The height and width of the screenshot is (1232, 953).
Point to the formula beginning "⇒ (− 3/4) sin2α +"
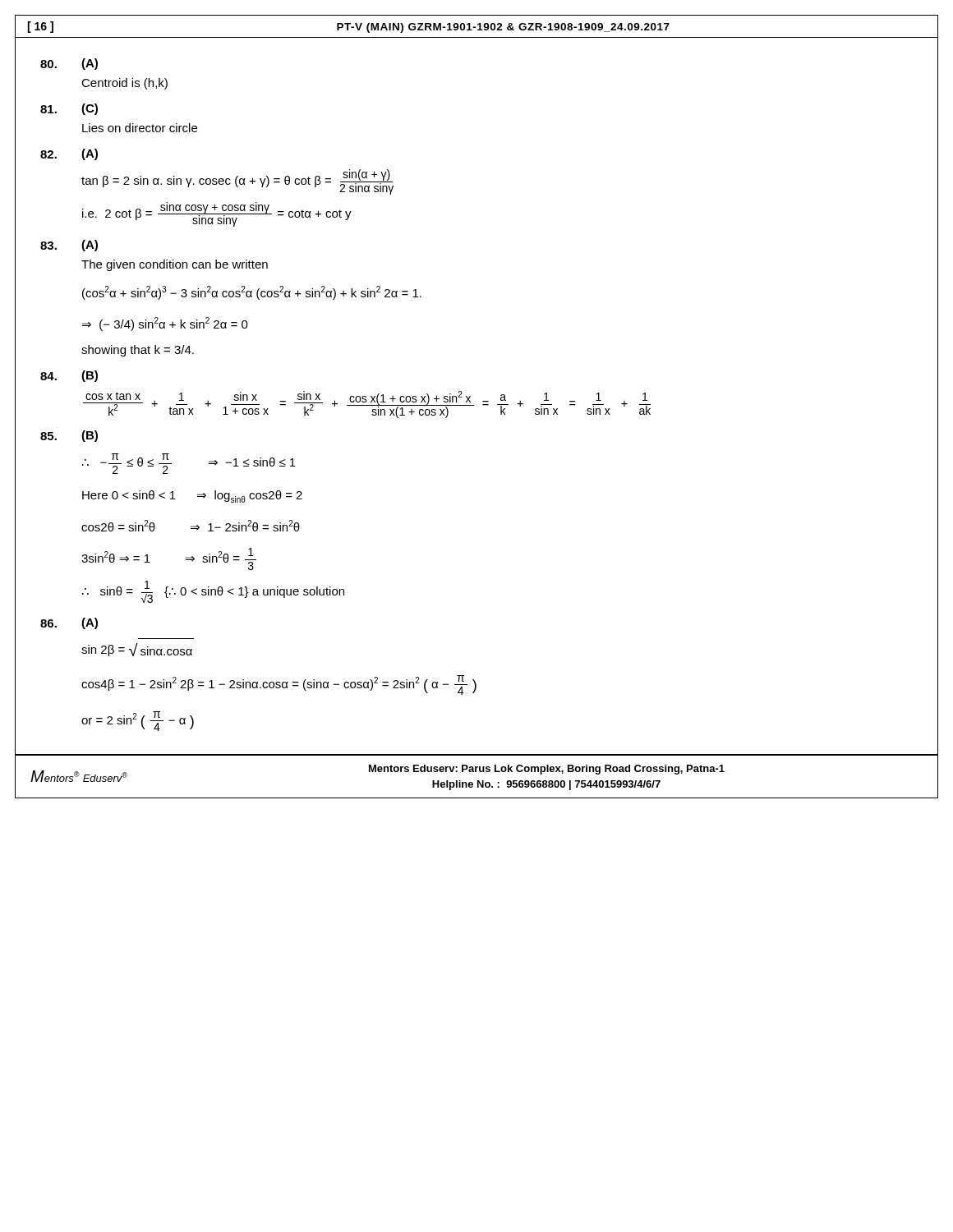coord(165,324)
